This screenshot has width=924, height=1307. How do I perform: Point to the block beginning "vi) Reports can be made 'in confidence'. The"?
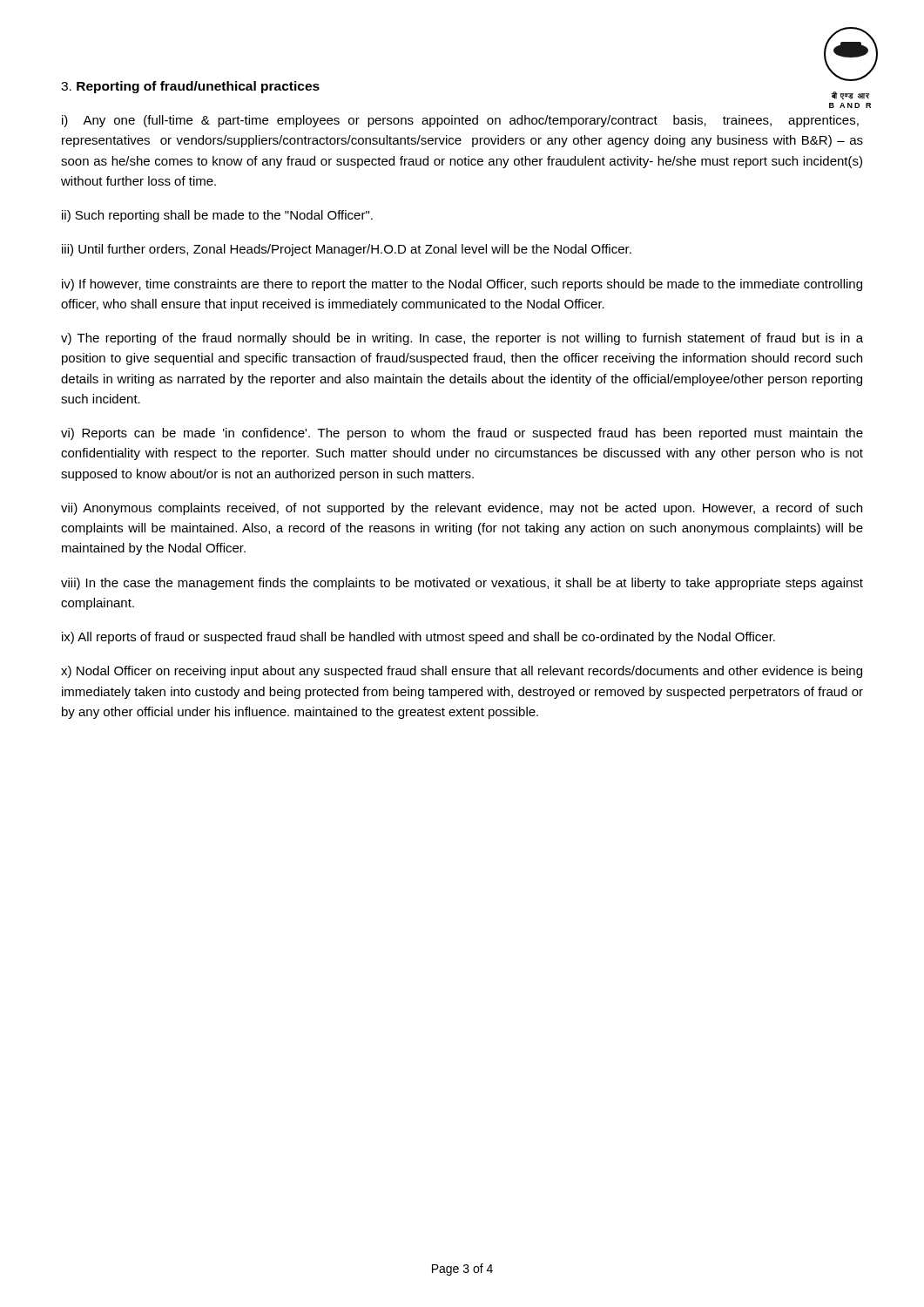click(x=462, y=453)
